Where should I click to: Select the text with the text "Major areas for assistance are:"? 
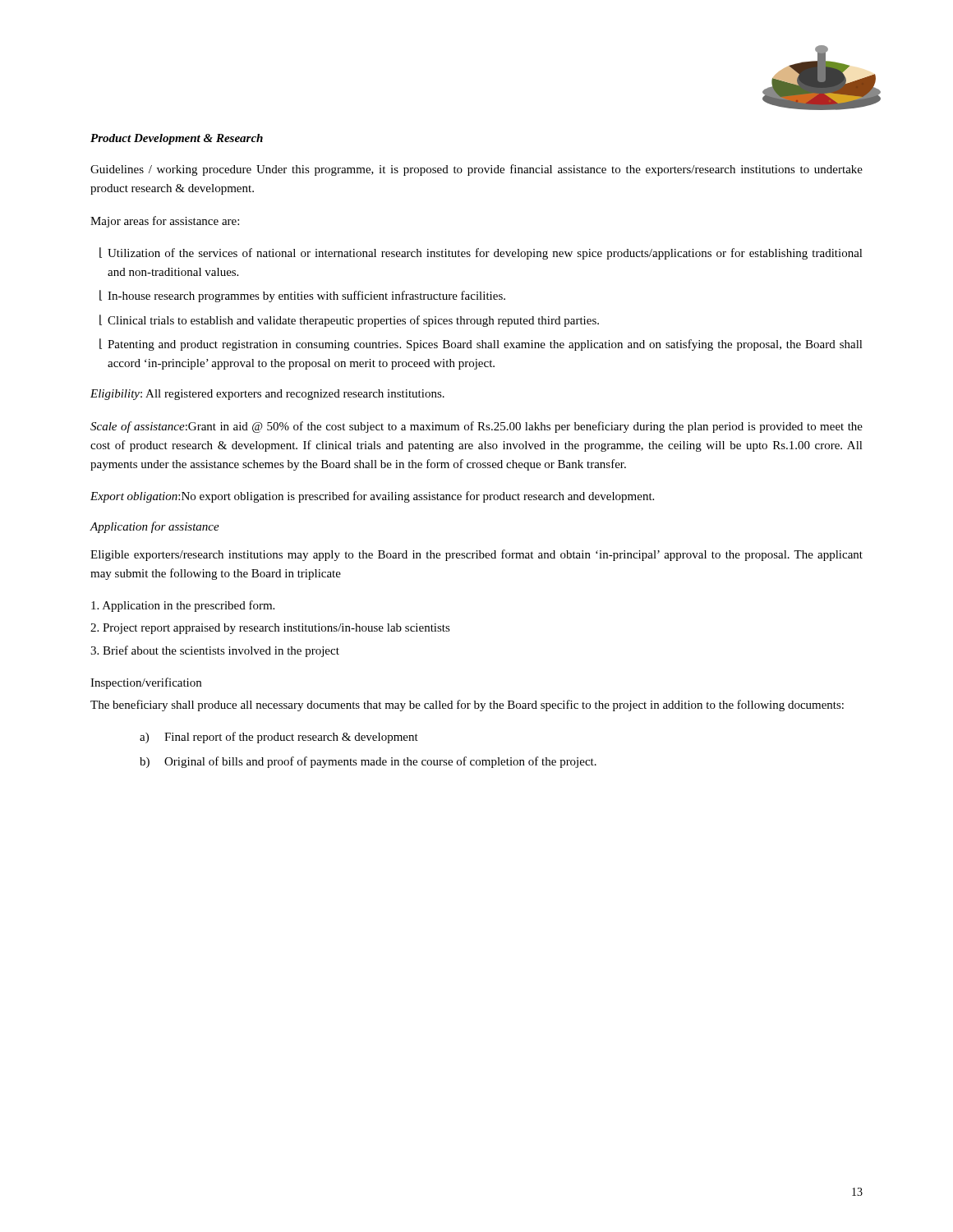pyautogui.click(x=165, y=222)
